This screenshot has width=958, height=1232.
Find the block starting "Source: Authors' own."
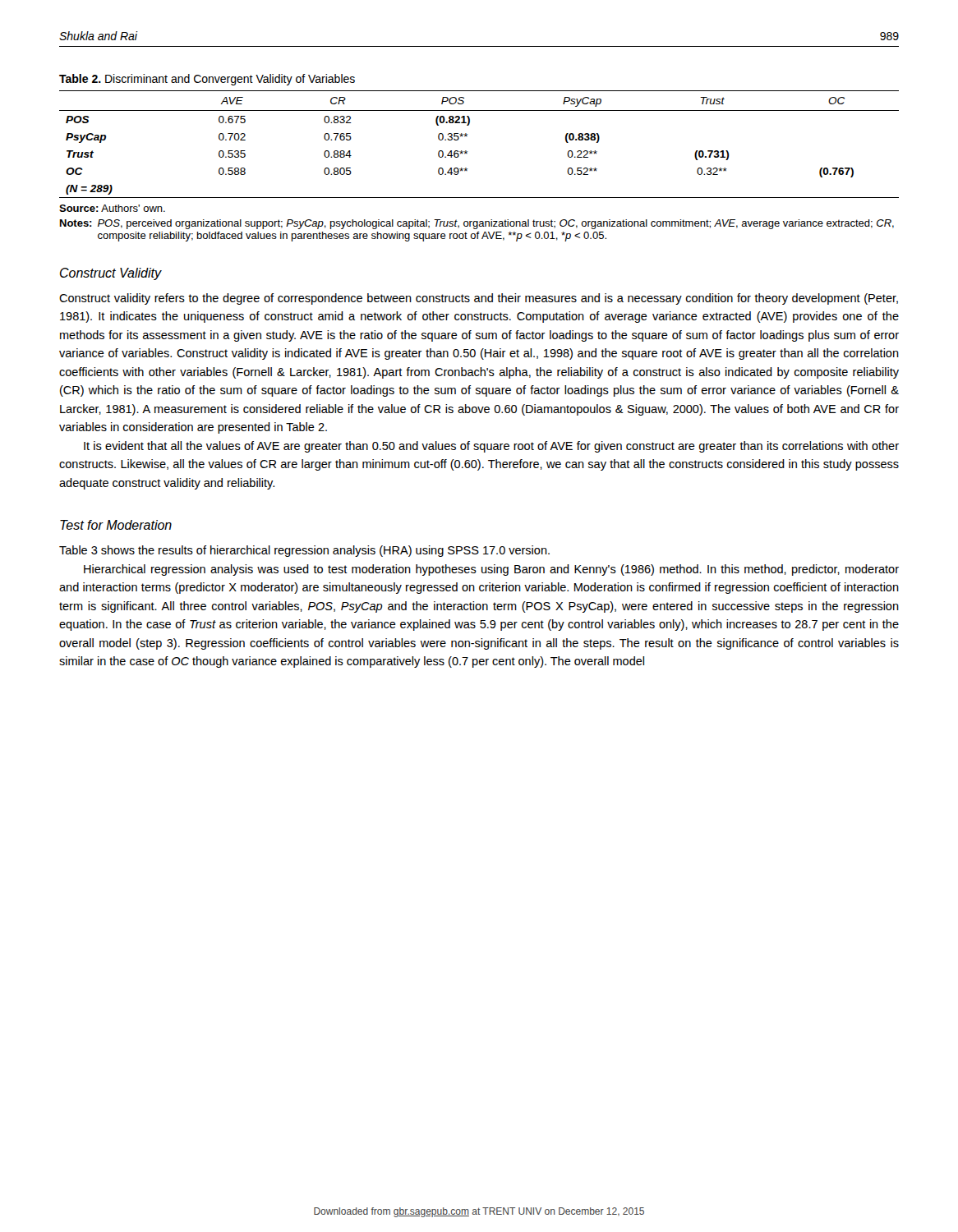click(112, 208)
